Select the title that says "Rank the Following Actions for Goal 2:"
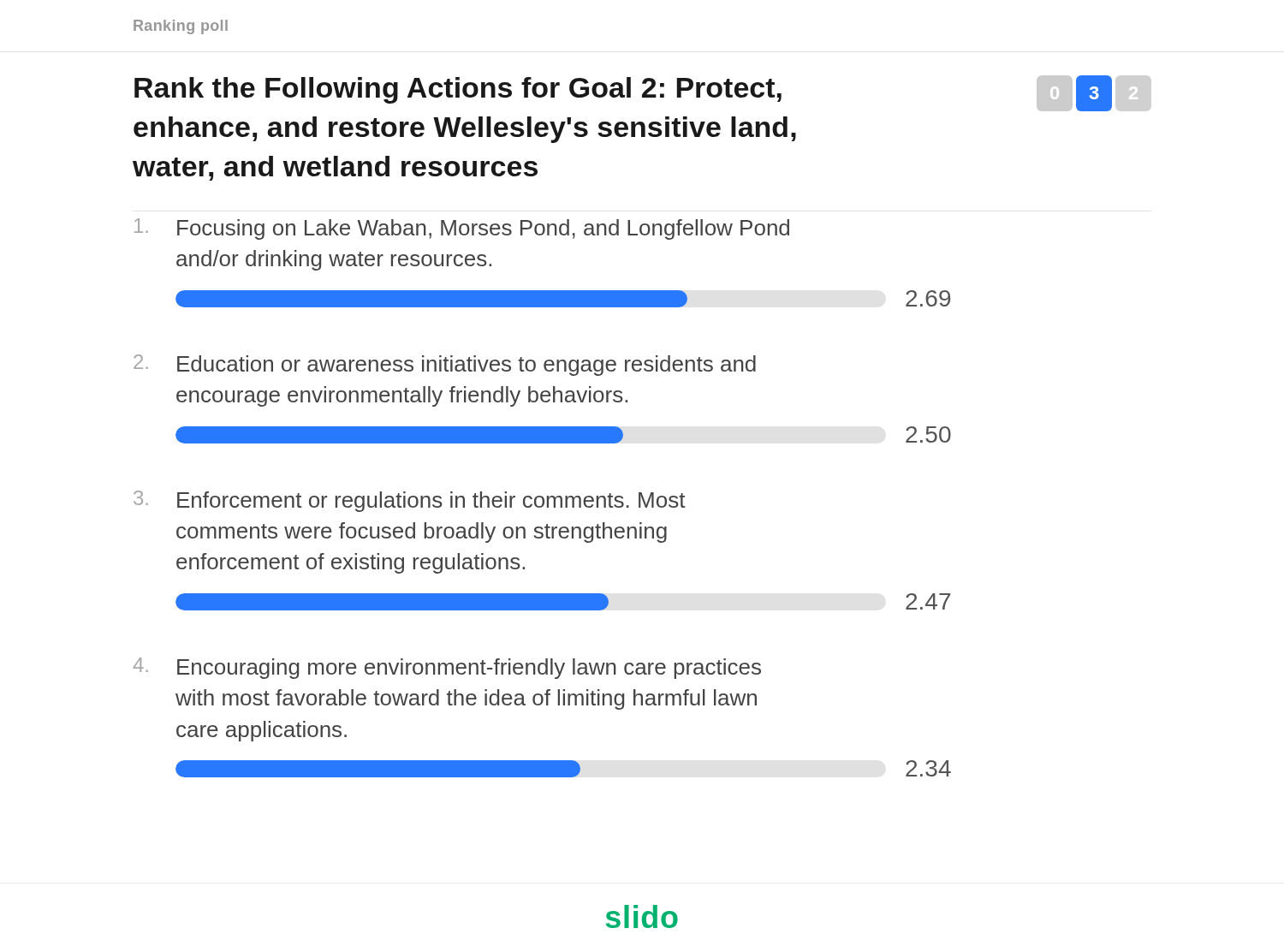This screenshot has height=952, width=1284. (x=642, y=127)
